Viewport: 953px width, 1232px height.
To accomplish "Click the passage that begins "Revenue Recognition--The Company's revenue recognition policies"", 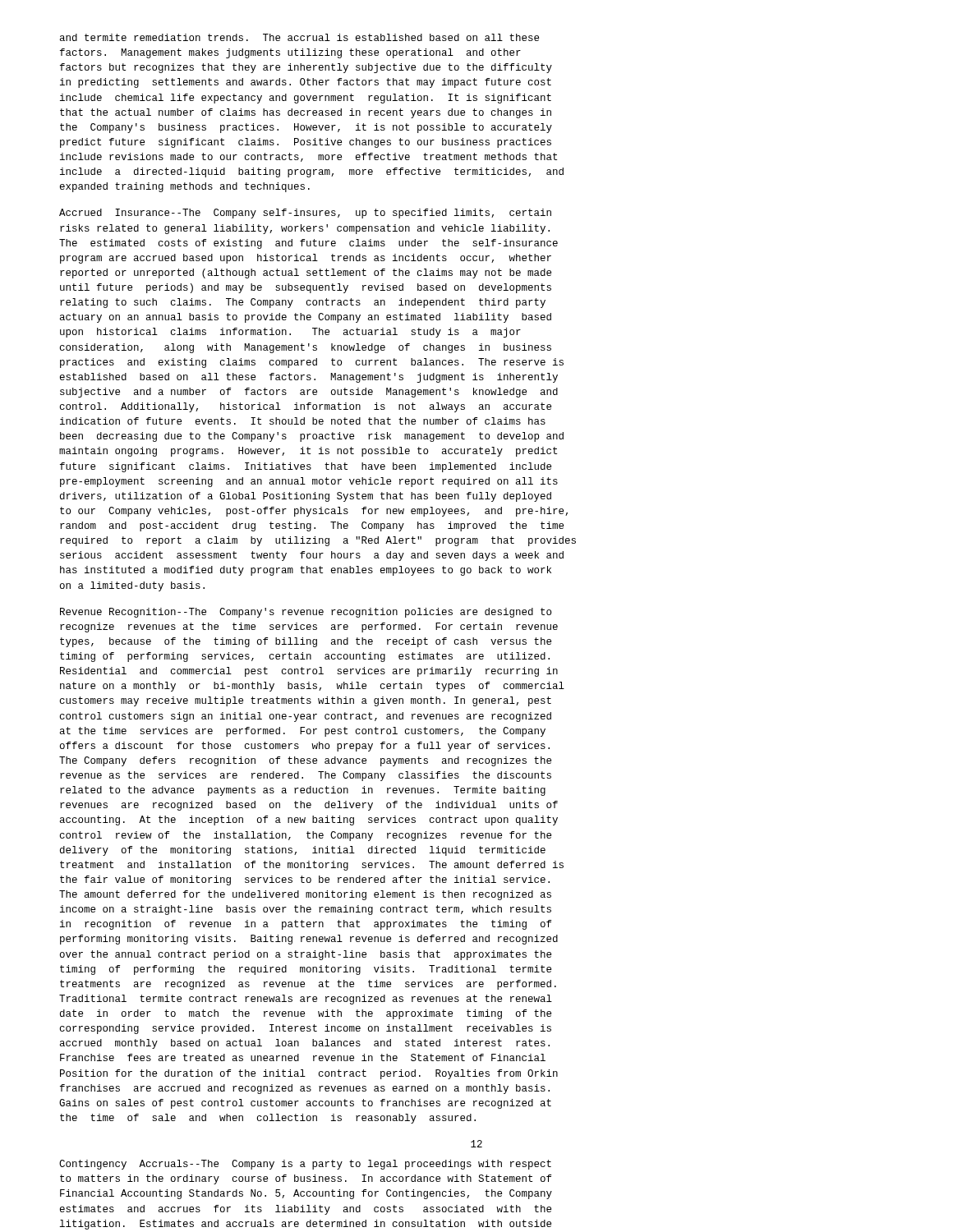I will (312, 865).
